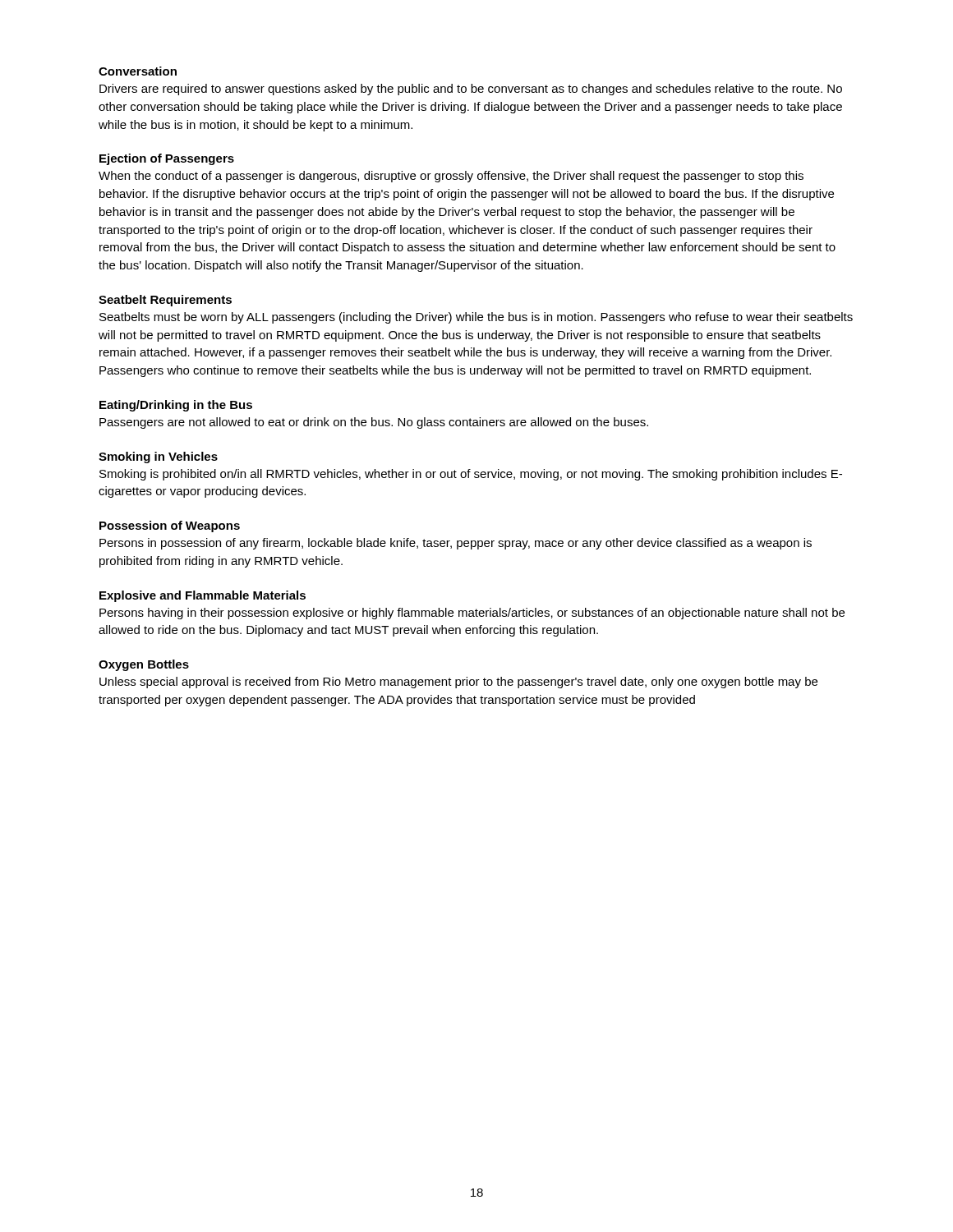Locate the block of text that opens with "Drivers are required to"

coord(471,106)
